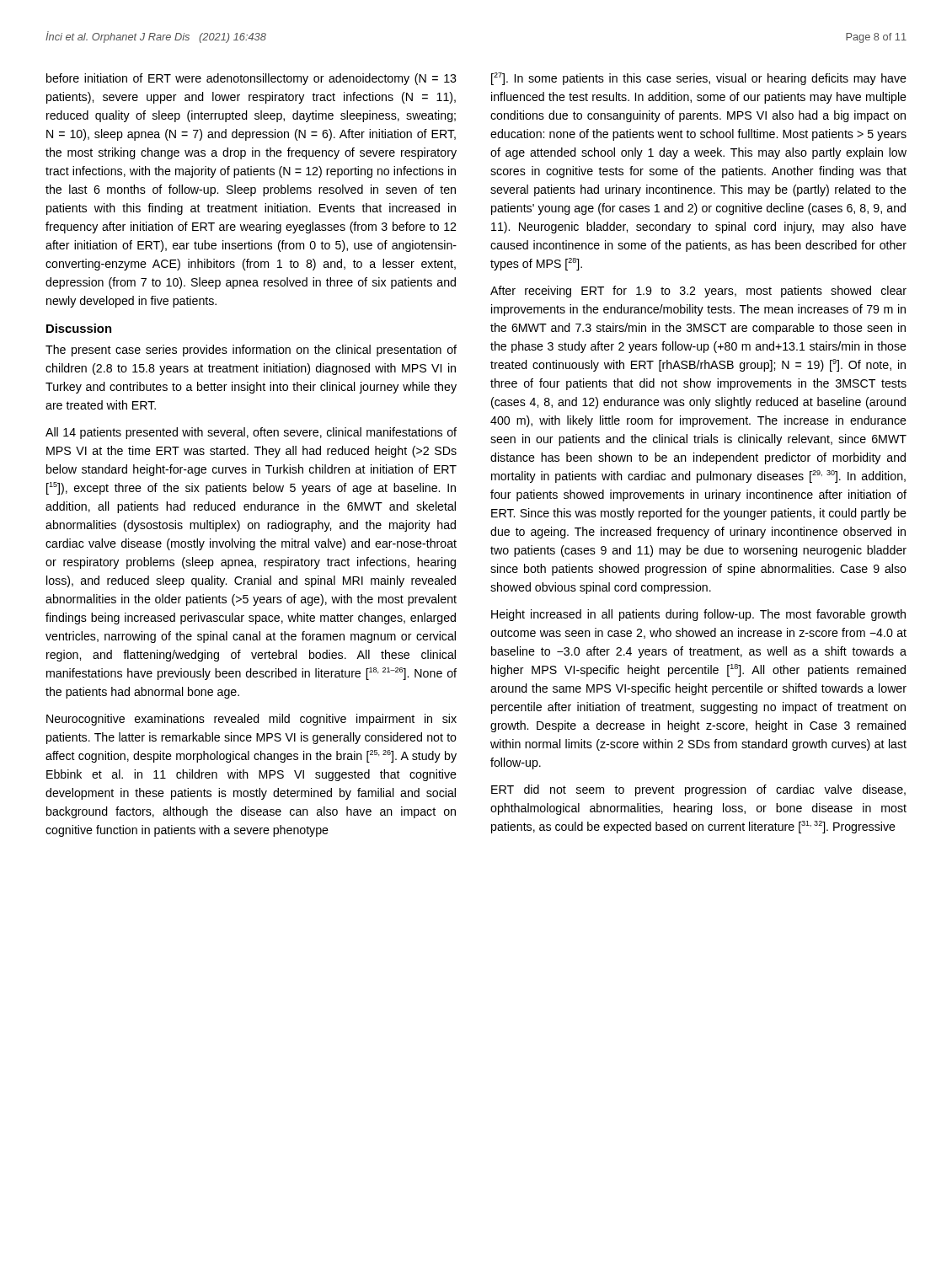The width and height of the screenshot is (952, 1264).
Task: Navigate to the text starting "[27]. In some patients in this"
Action: [x=698, y=171]
